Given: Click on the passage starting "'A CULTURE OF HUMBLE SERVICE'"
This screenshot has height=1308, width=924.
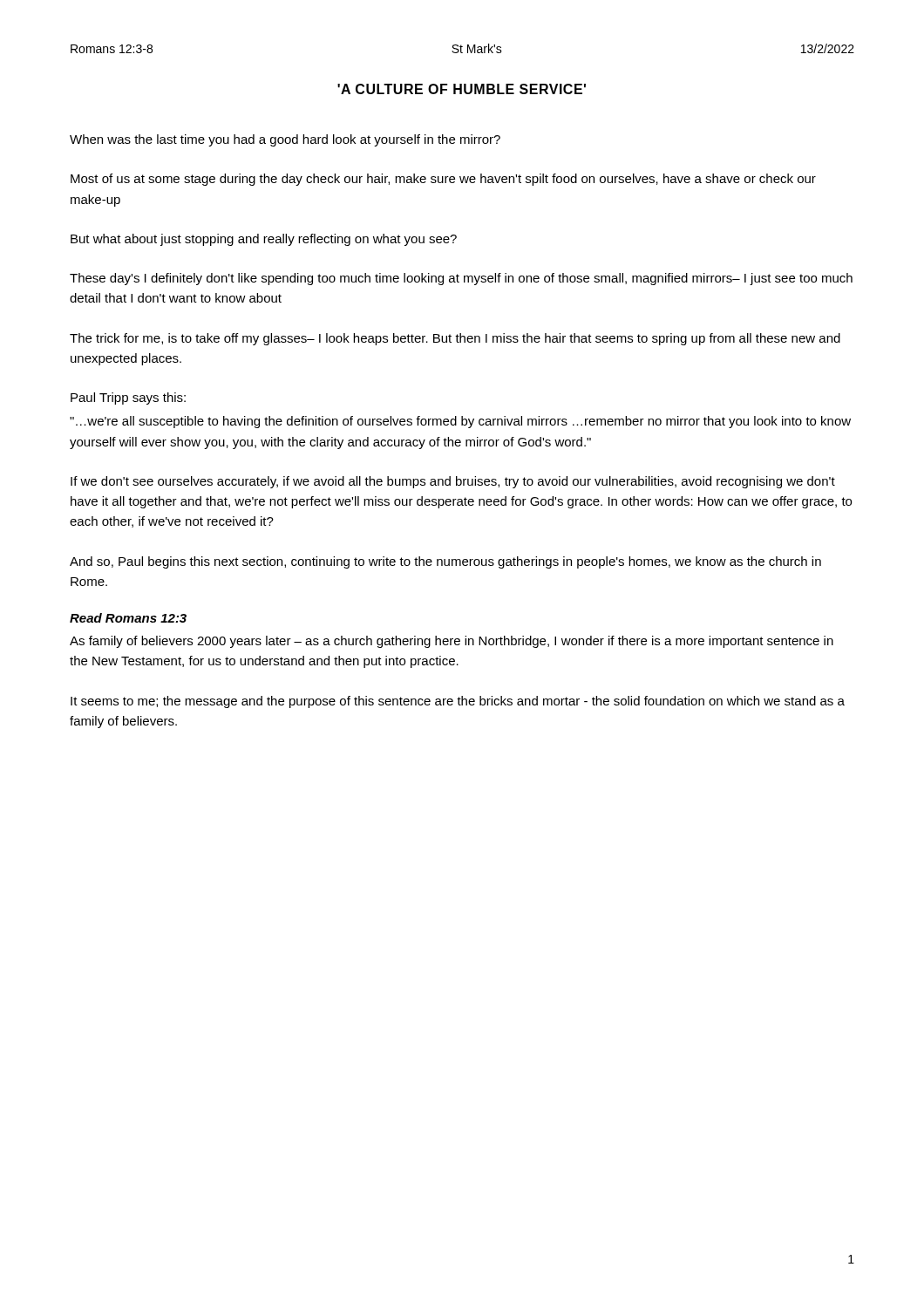Looking at the screenshot, I should 462,90.
